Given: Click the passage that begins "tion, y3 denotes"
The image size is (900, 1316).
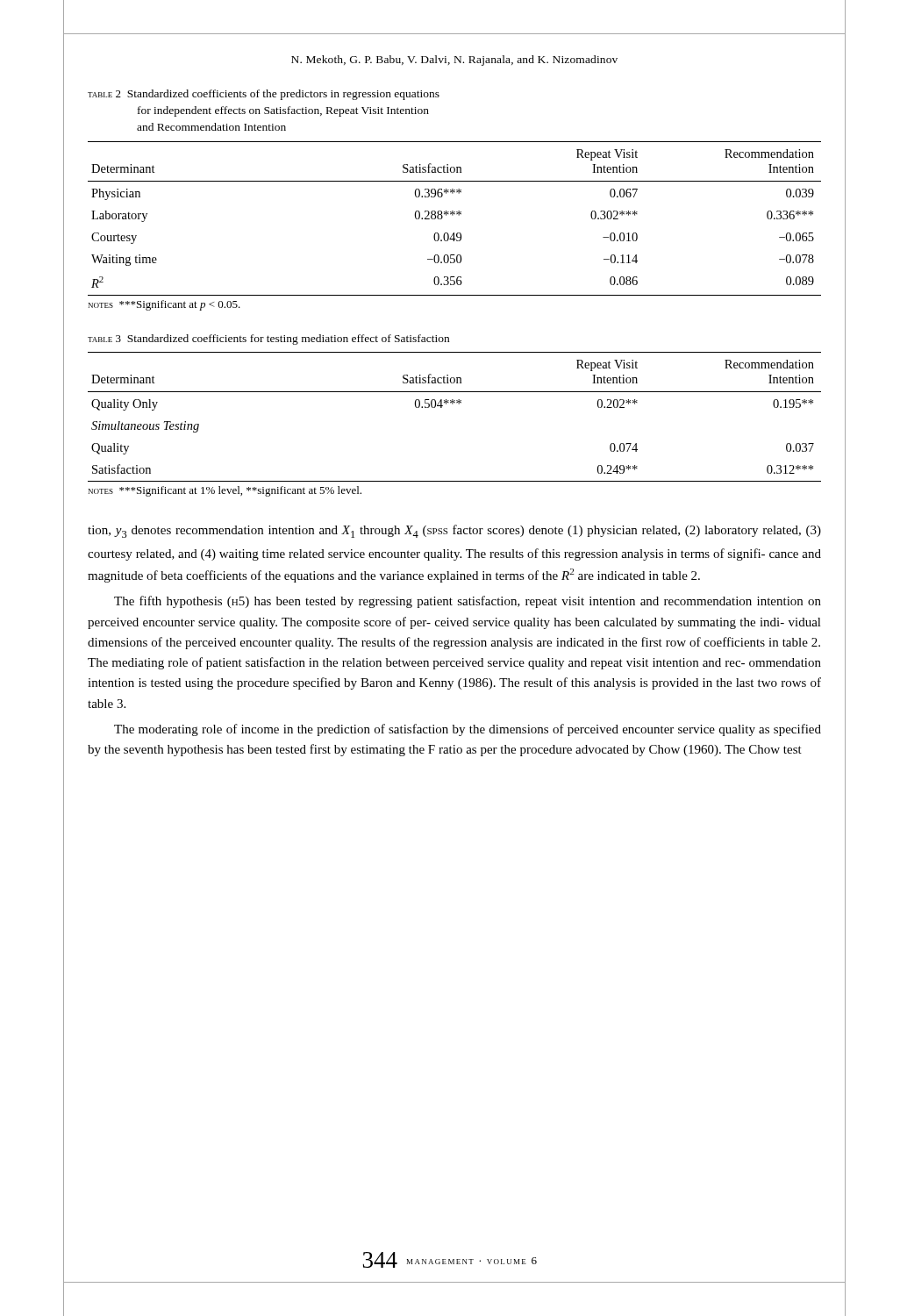Looking at the screenshot, I should (454, 553).
